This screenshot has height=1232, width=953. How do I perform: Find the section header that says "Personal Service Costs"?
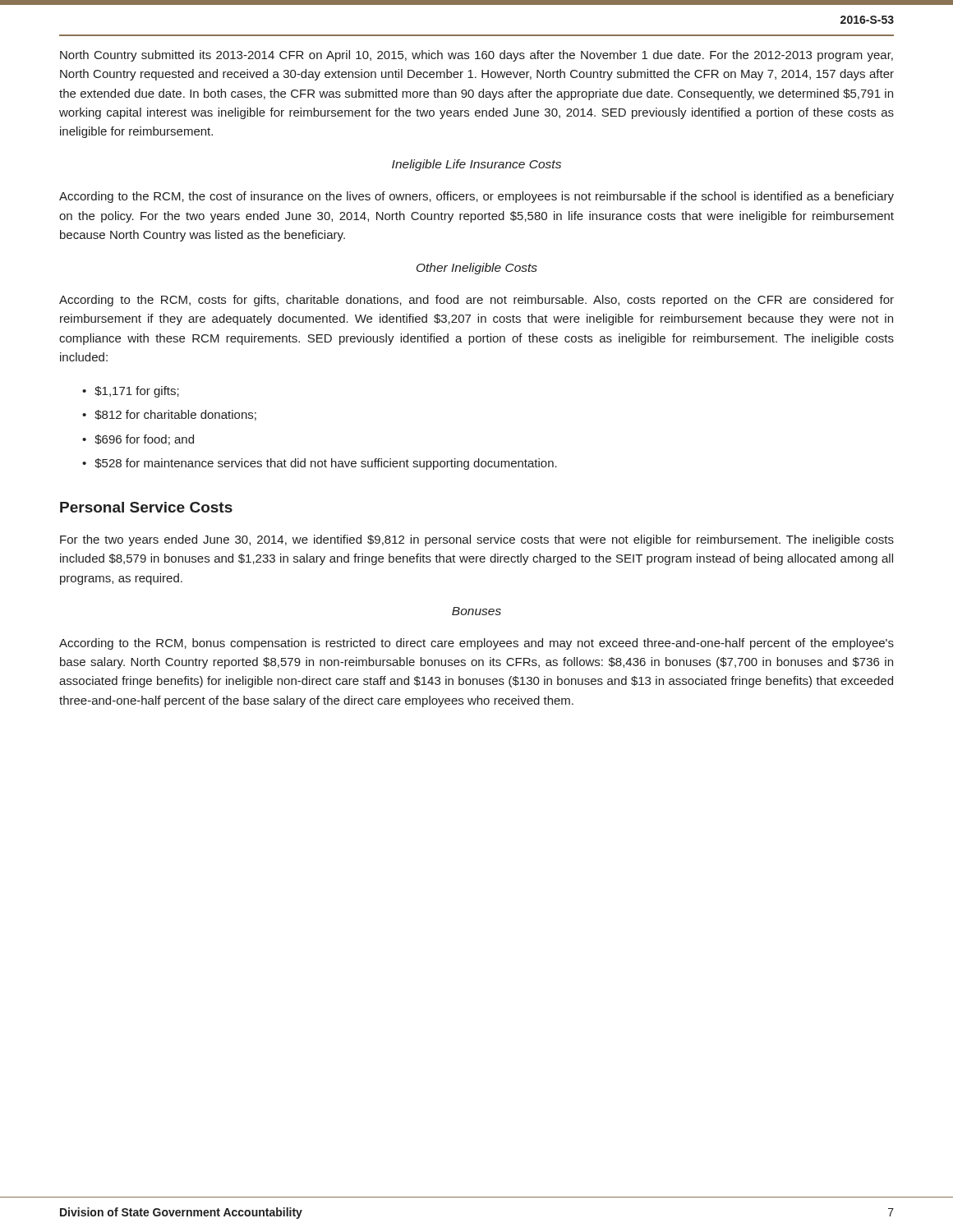pyautogui.click(x=146, y=507)
